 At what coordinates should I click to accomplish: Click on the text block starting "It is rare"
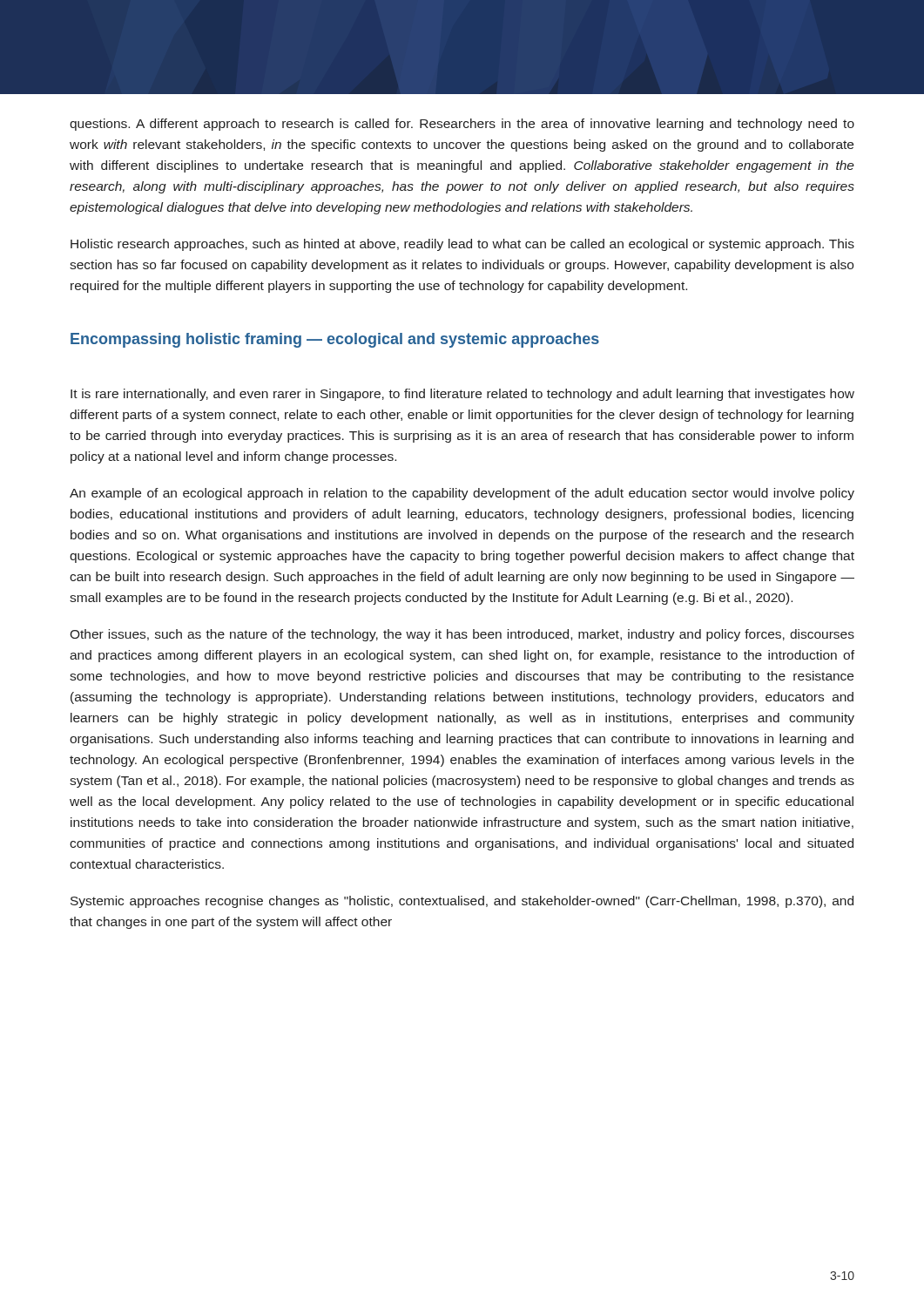click(x=462, y=424)
